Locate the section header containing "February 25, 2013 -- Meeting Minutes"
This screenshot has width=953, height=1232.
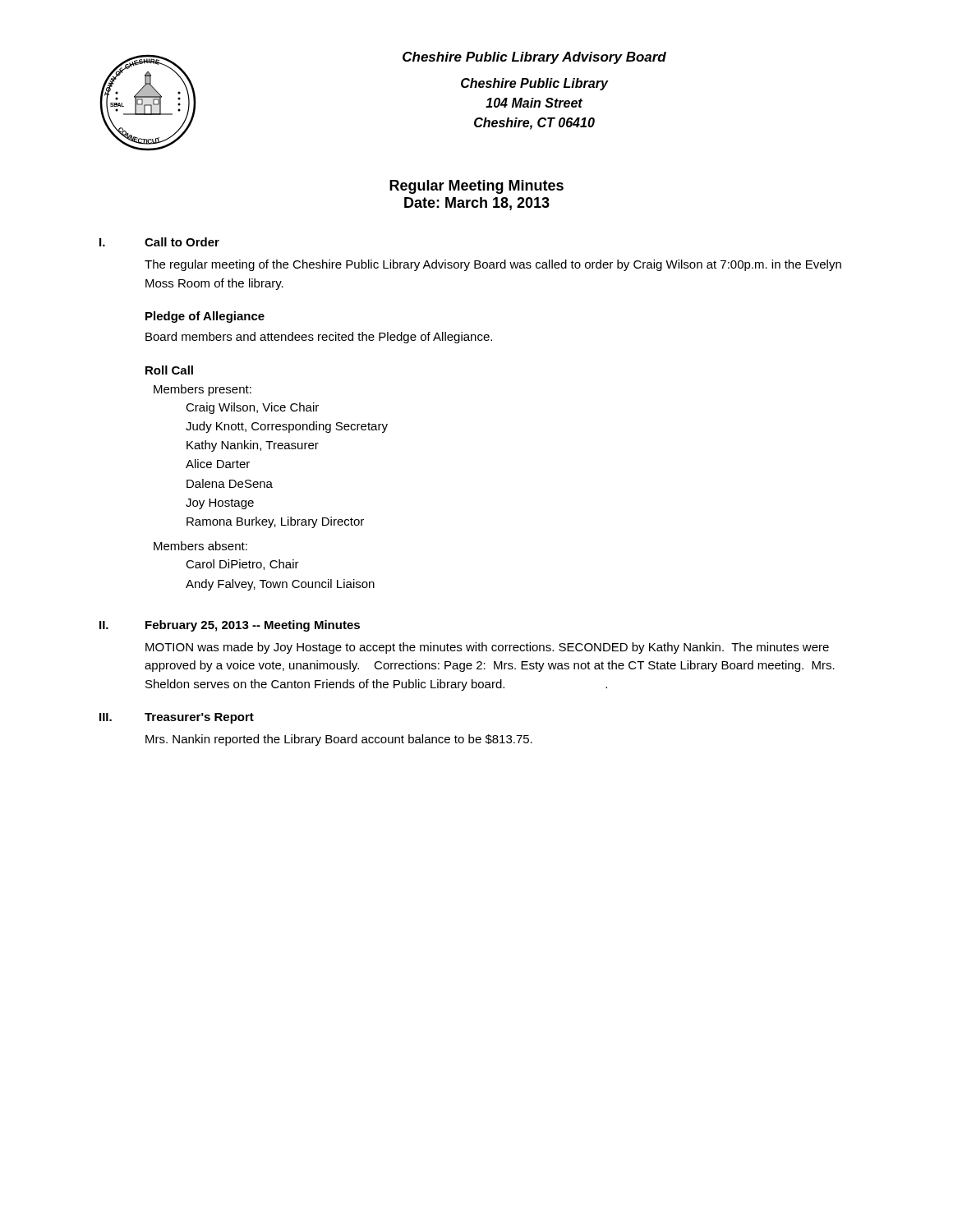click(252, 624)
